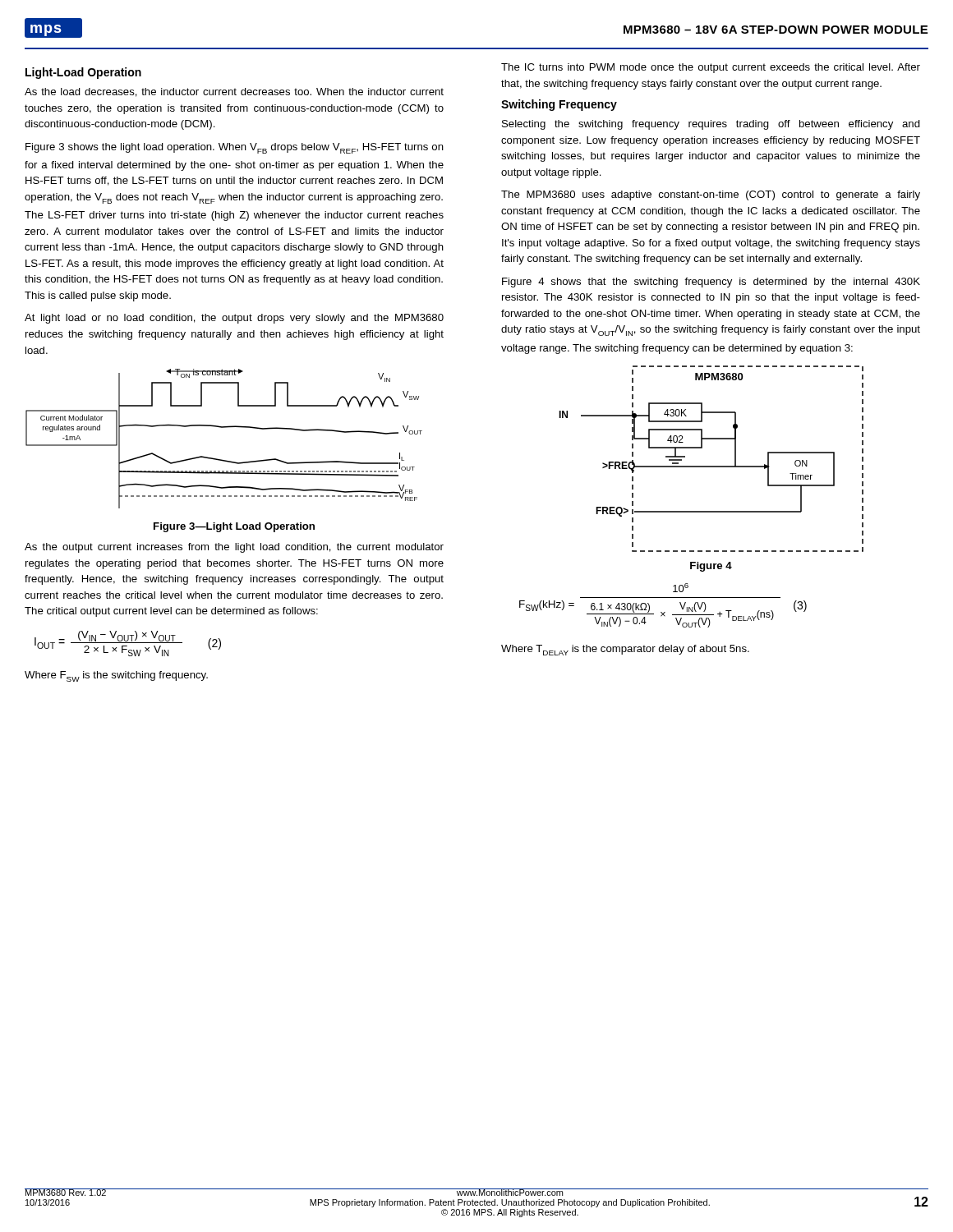953x1232 pixels.
Task: Locate the text block with the text "Figure 4 shows that the switching"
Action: (711, 314)
